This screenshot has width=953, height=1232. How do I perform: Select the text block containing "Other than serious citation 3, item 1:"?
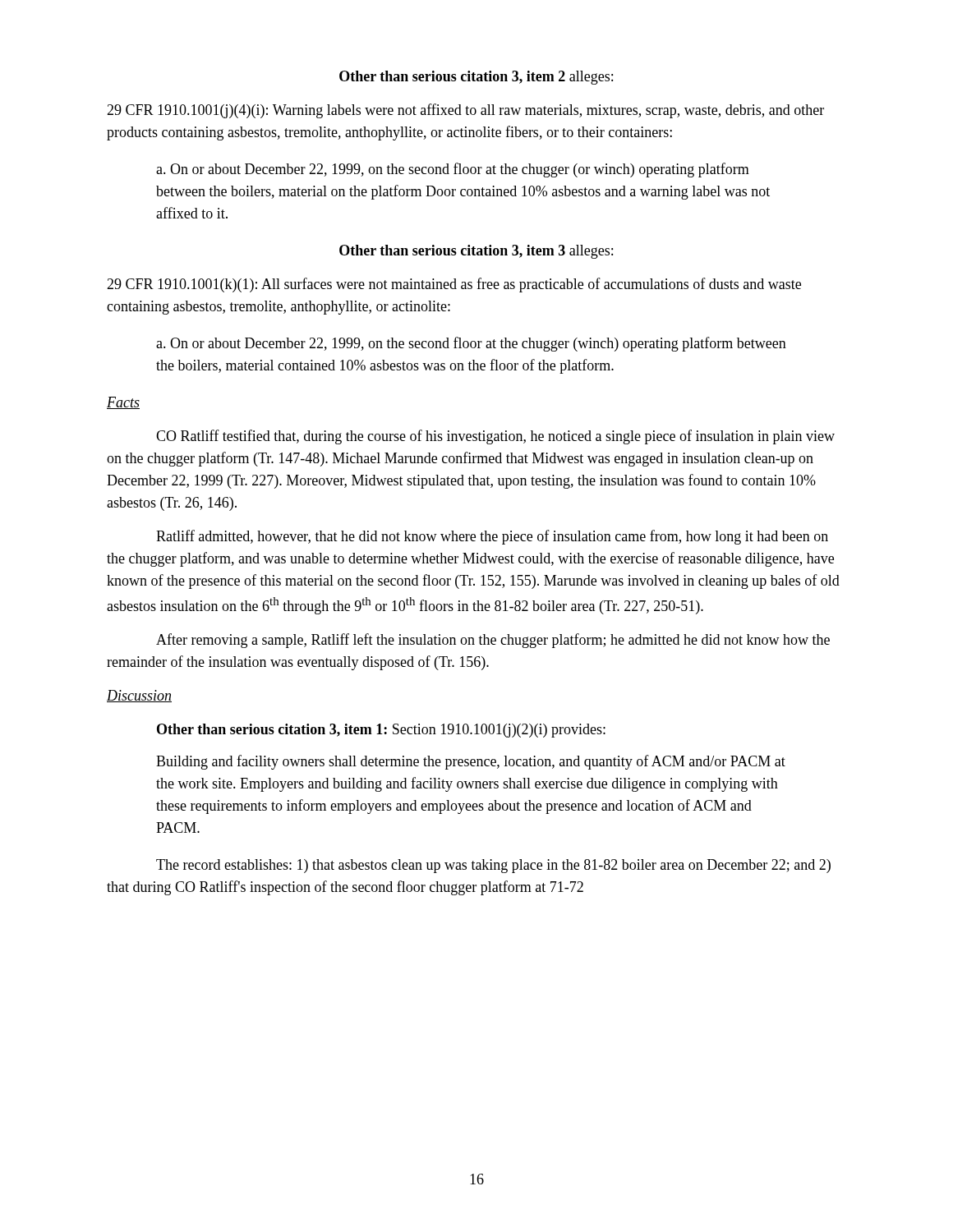[381, 729]
